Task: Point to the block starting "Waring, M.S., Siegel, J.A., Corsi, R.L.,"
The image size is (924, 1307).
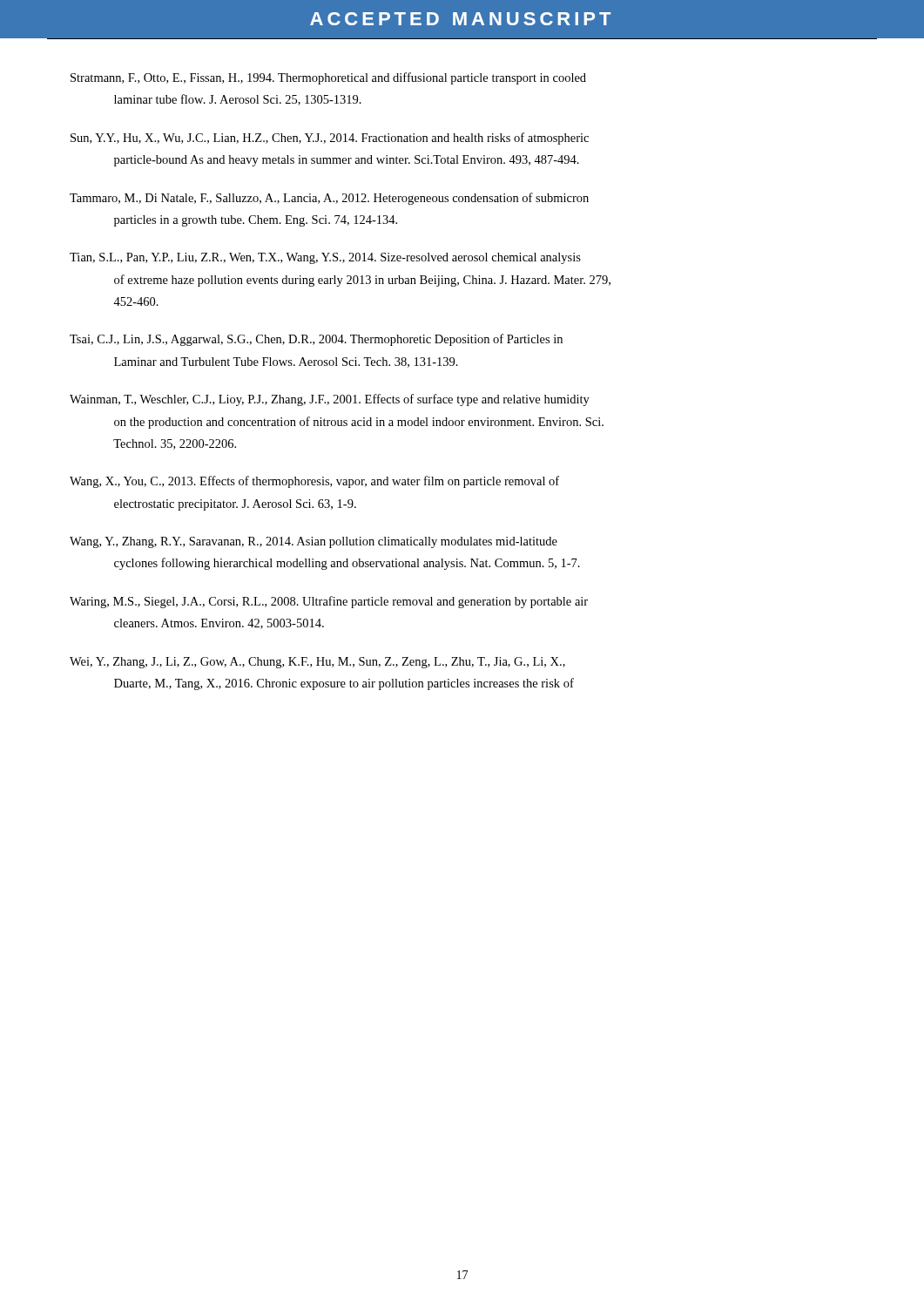Action: tap(329, 612)
